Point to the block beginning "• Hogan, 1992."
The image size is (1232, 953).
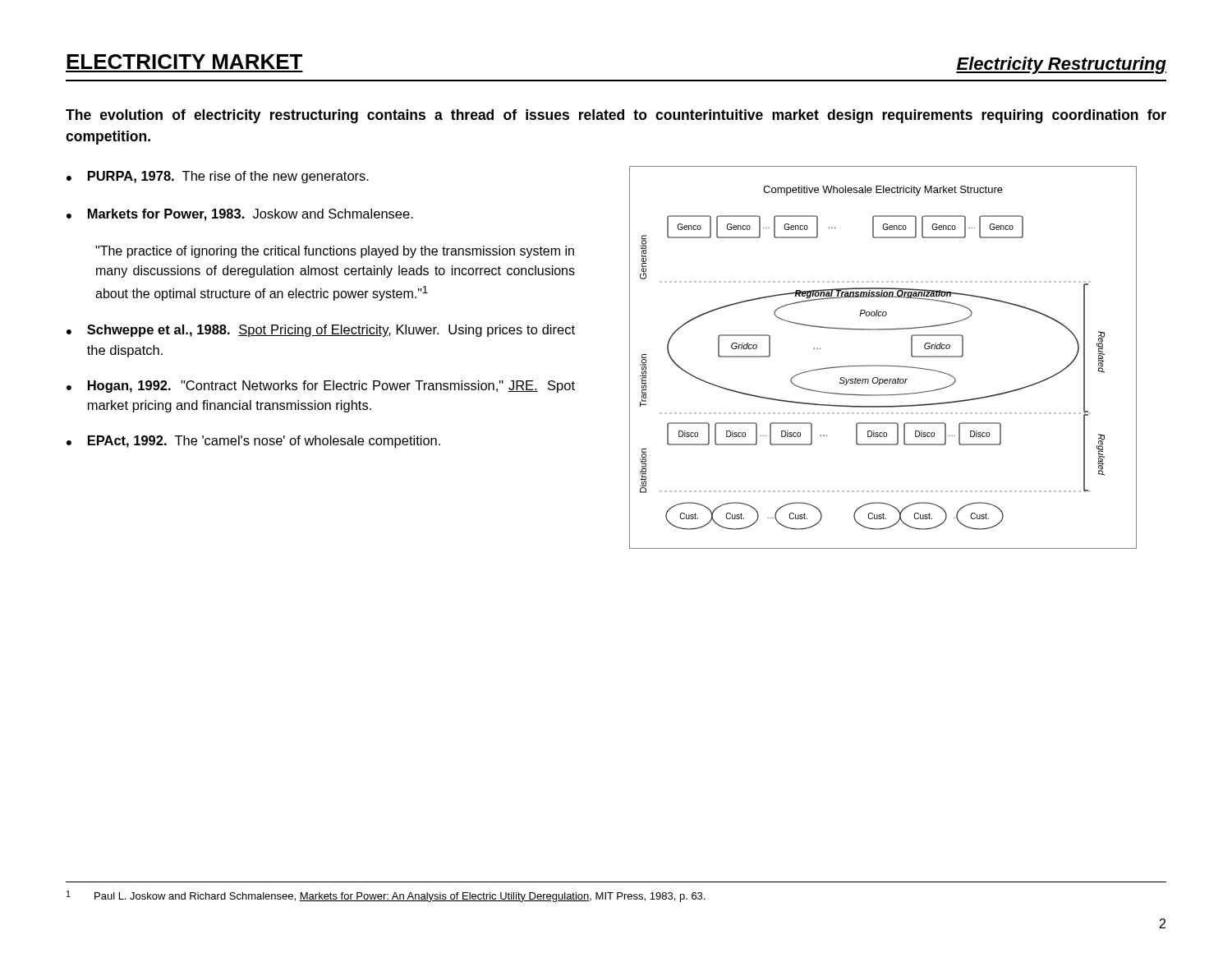coord(320,396)
